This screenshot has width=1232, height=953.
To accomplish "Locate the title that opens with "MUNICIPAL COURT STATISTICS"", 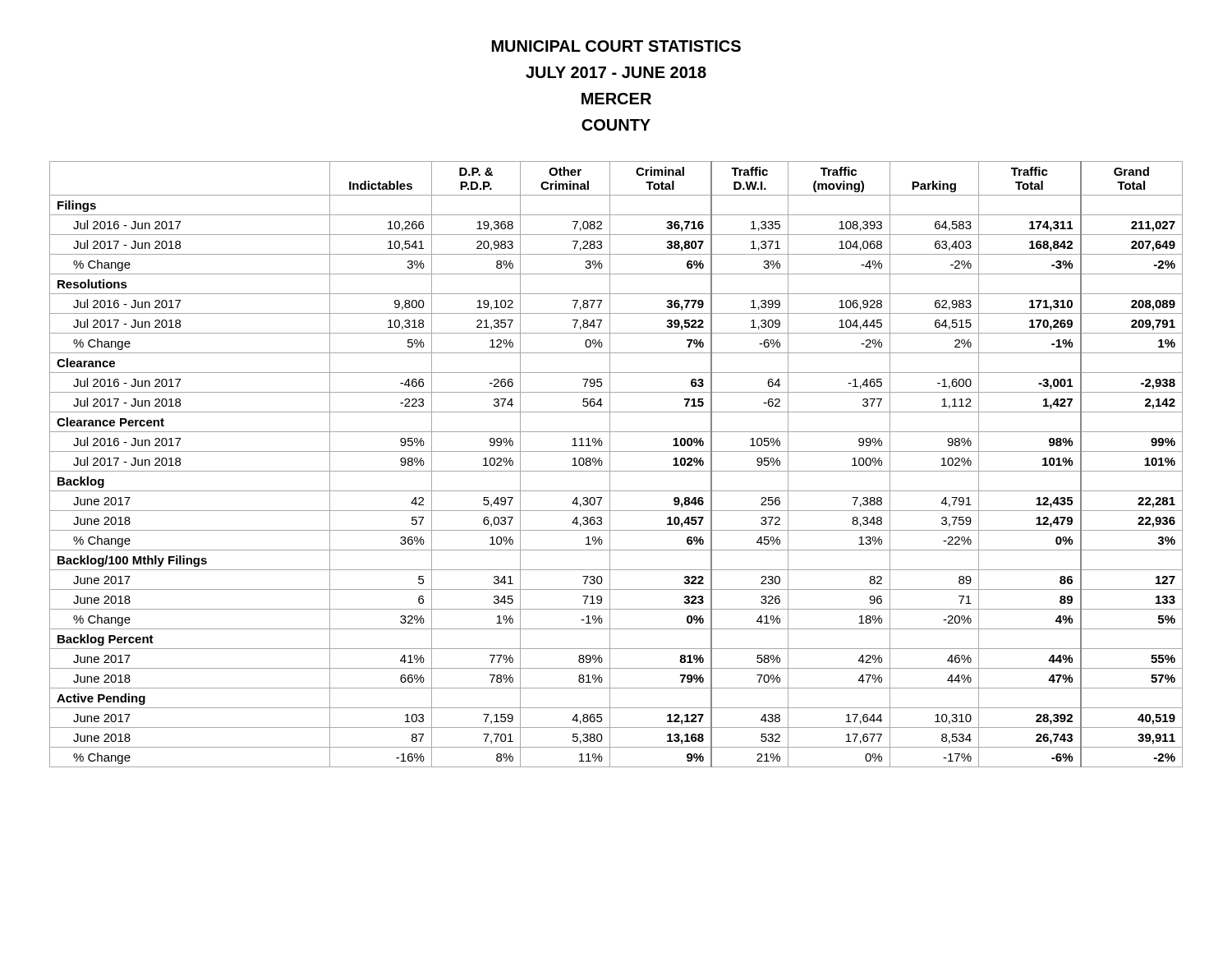I will tap(616, 85).
